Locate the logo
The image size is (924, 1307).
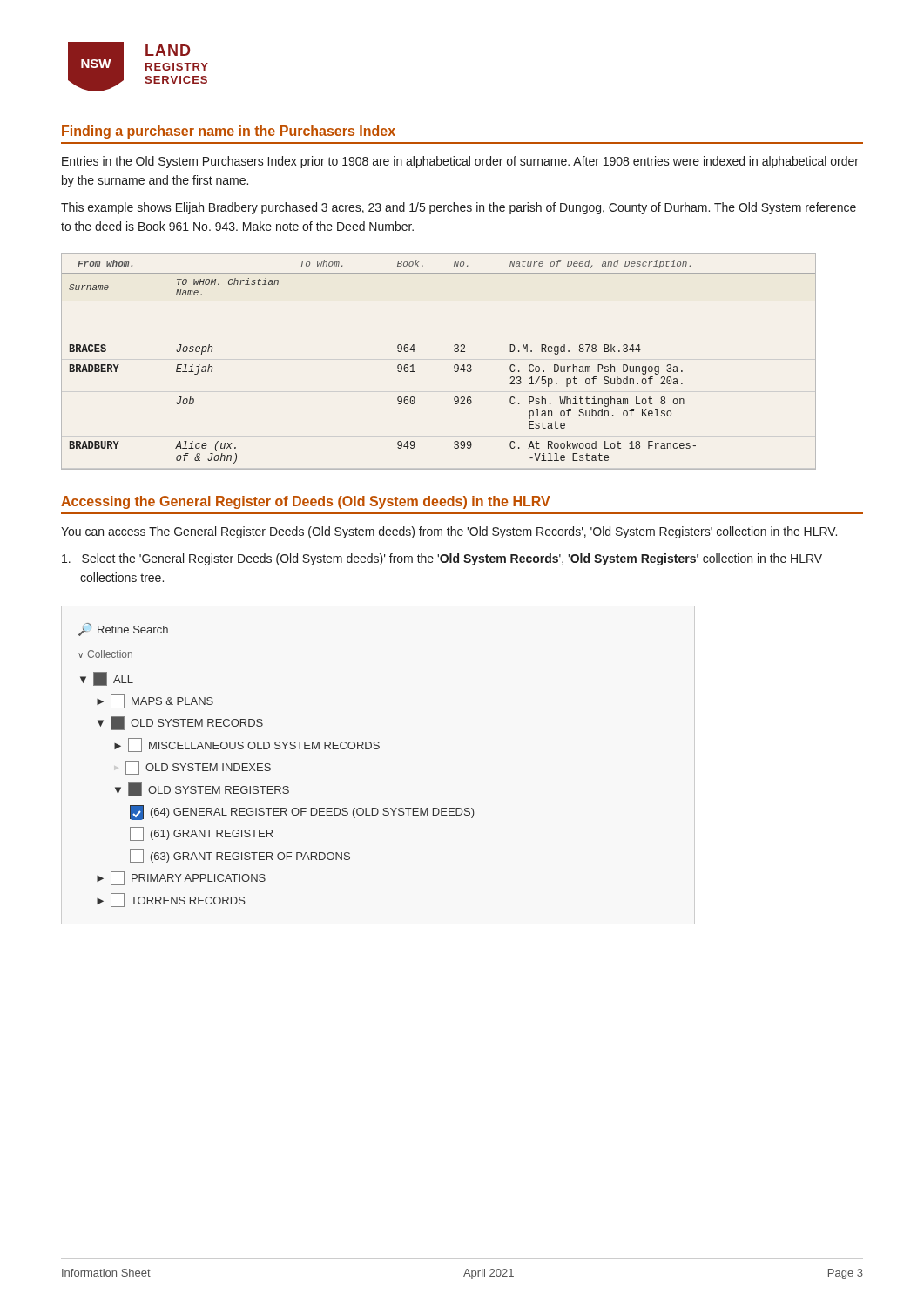[462, 70]
